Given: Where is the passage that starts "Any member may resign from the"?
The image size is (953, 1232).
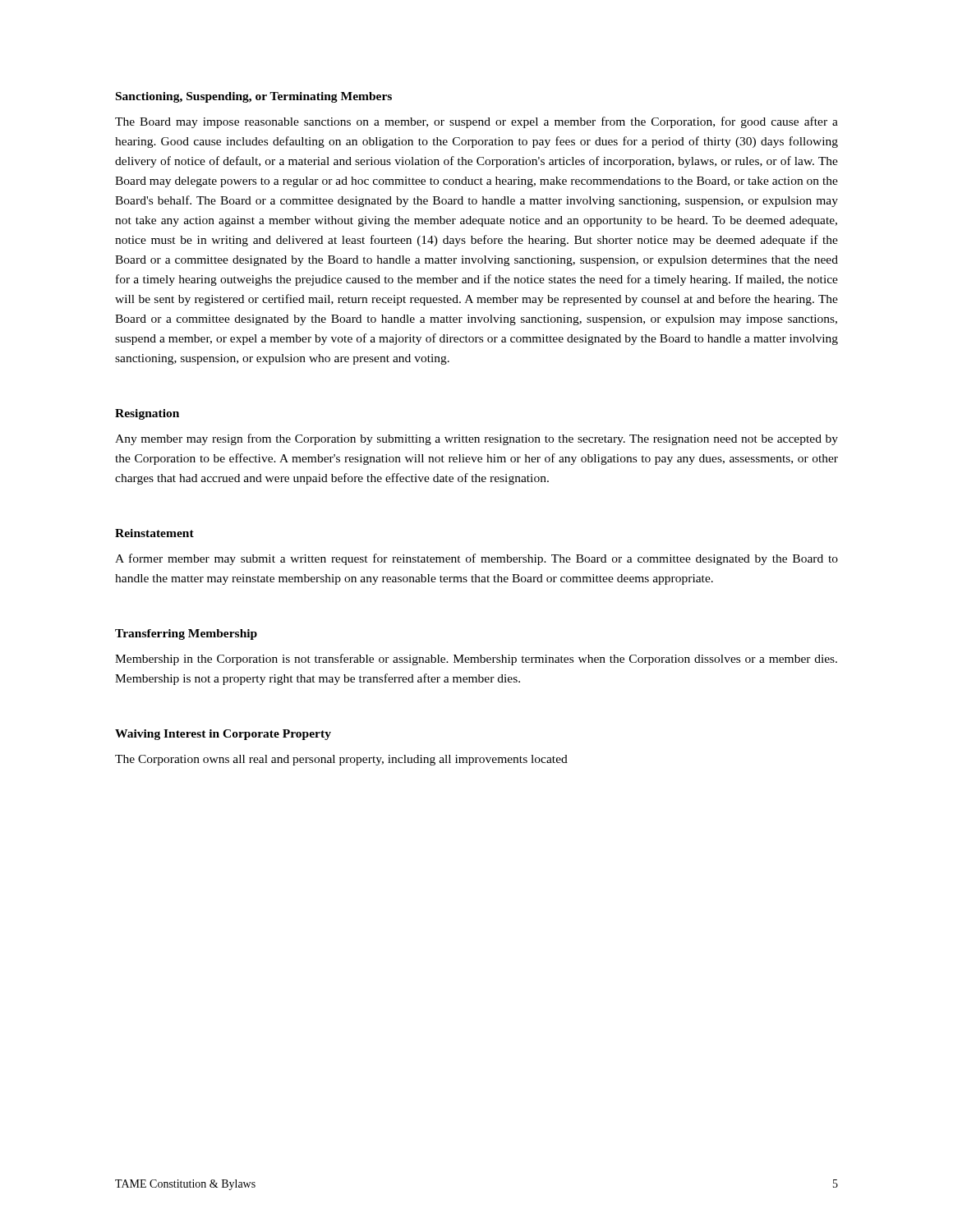Looking at the screenshot, I should [x=476, y=458].
